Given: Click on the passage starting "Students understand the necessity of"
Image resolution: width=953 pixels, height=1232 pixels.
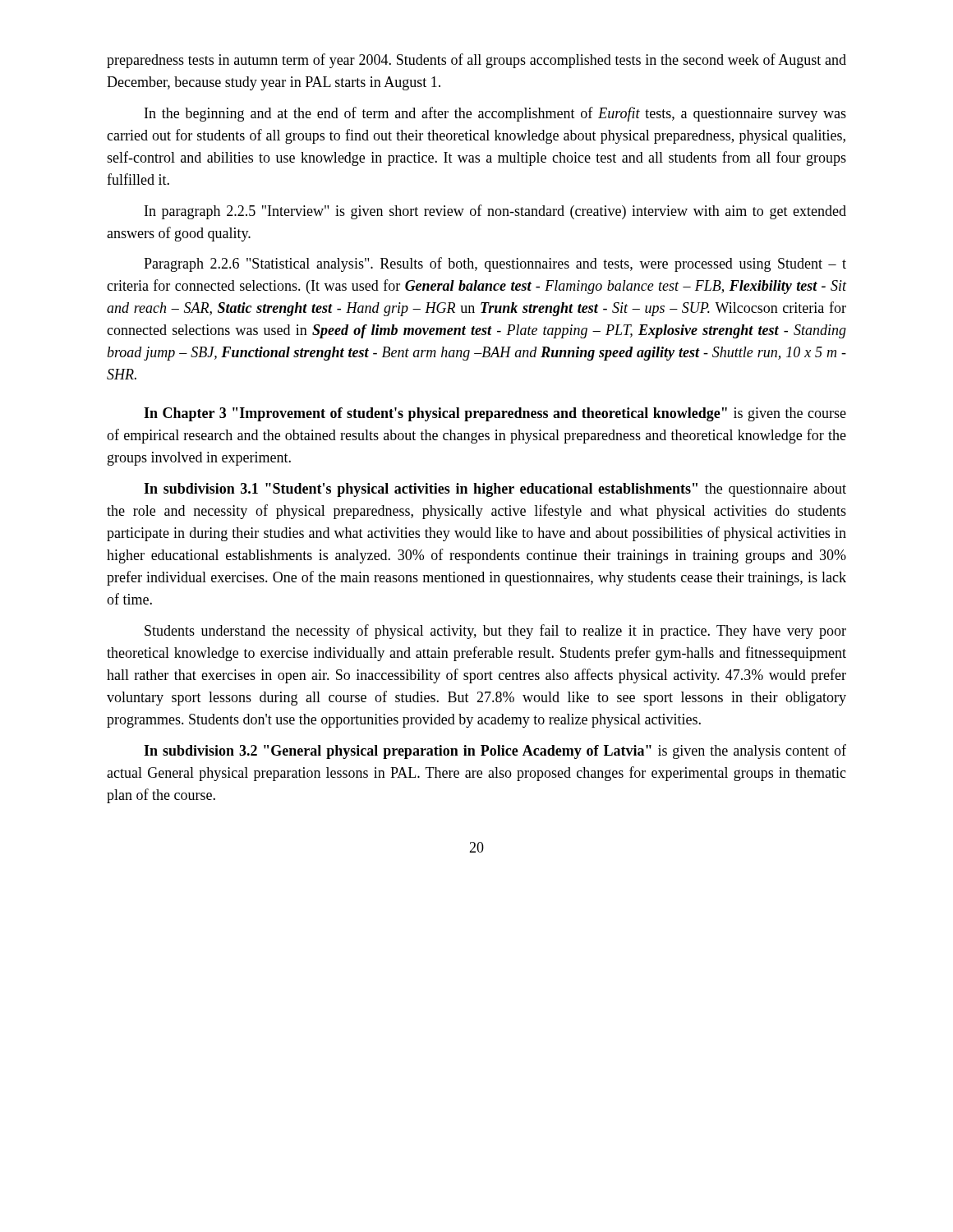Looking at the screenshot, I should tap(476, 675).
